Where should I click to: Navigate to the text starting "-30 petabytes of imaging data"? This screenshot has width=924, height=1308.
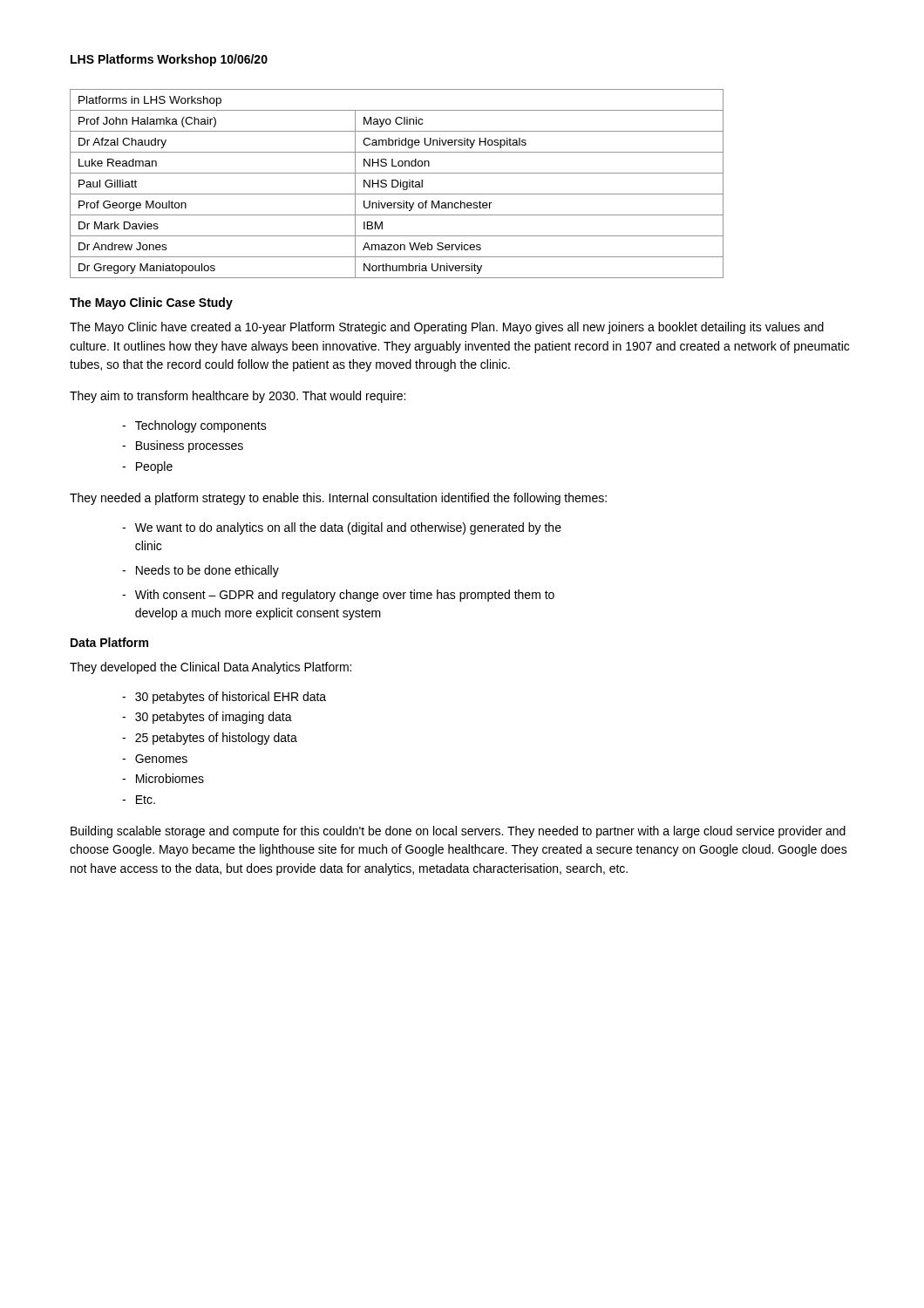[207, 718]
